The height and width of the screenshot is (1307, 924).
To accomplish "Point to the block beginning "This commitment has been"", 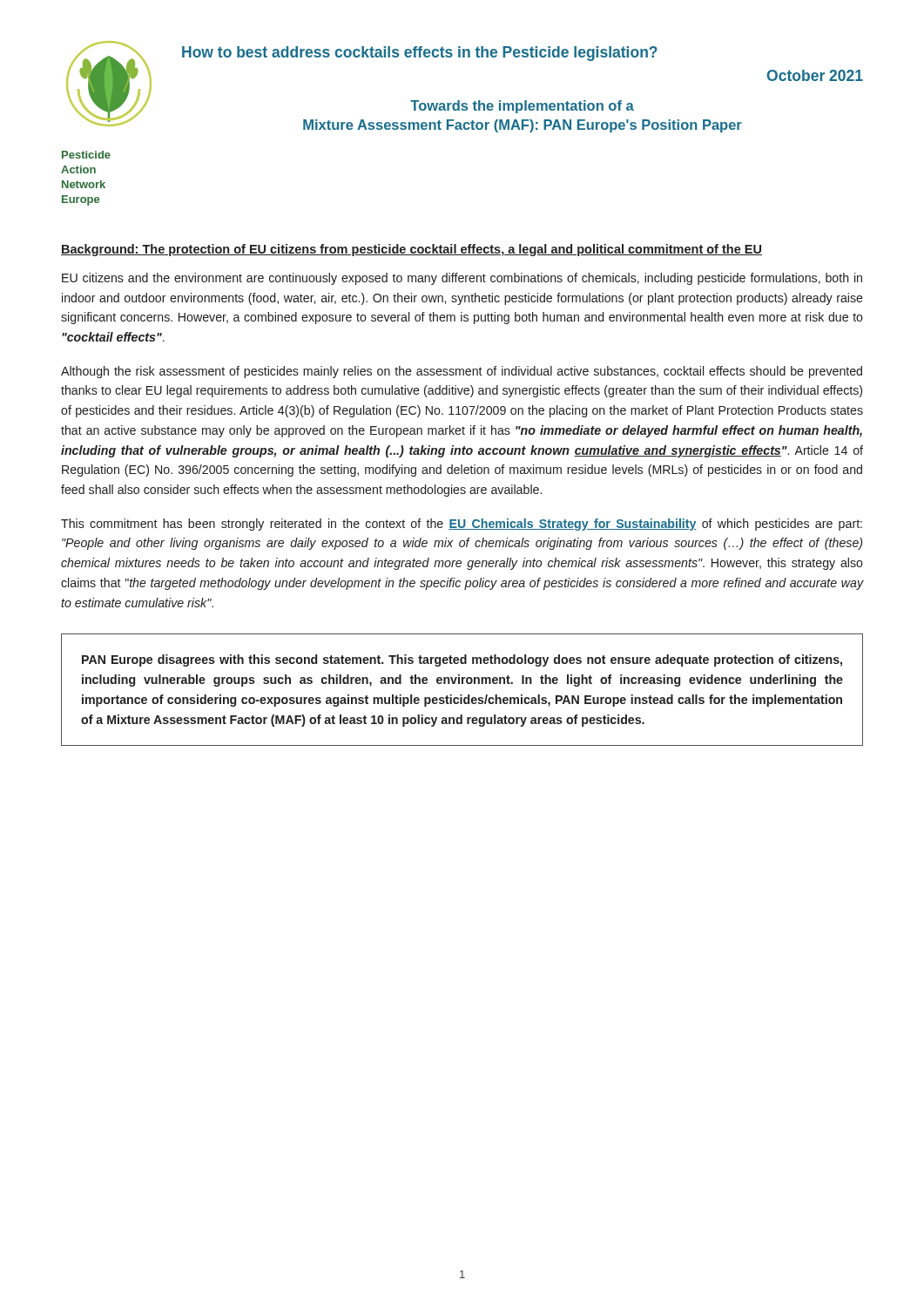I will click(462, 563).
